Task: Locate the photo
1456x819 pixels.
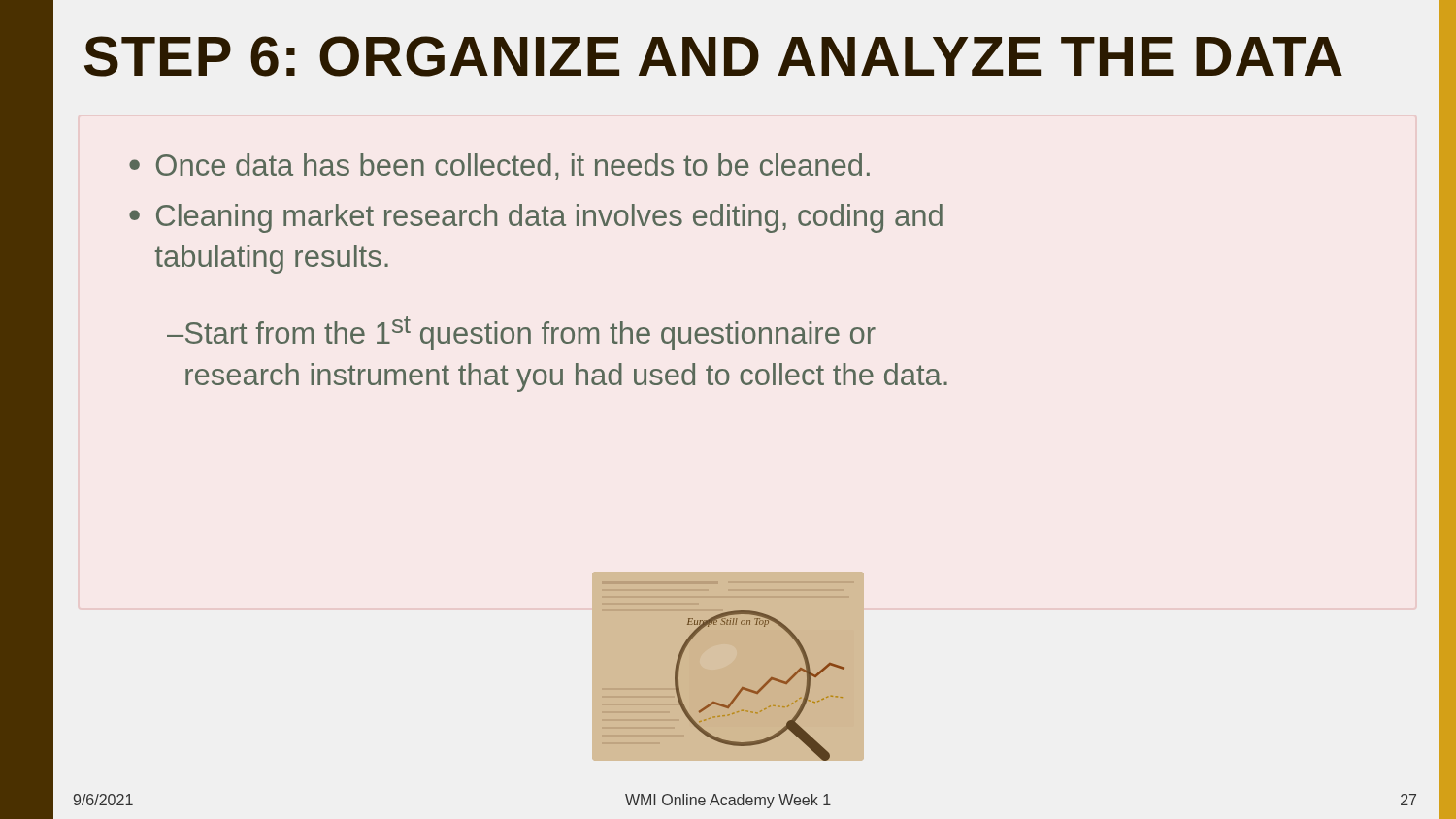Action: pyautogui.click(x=728, y=666)
